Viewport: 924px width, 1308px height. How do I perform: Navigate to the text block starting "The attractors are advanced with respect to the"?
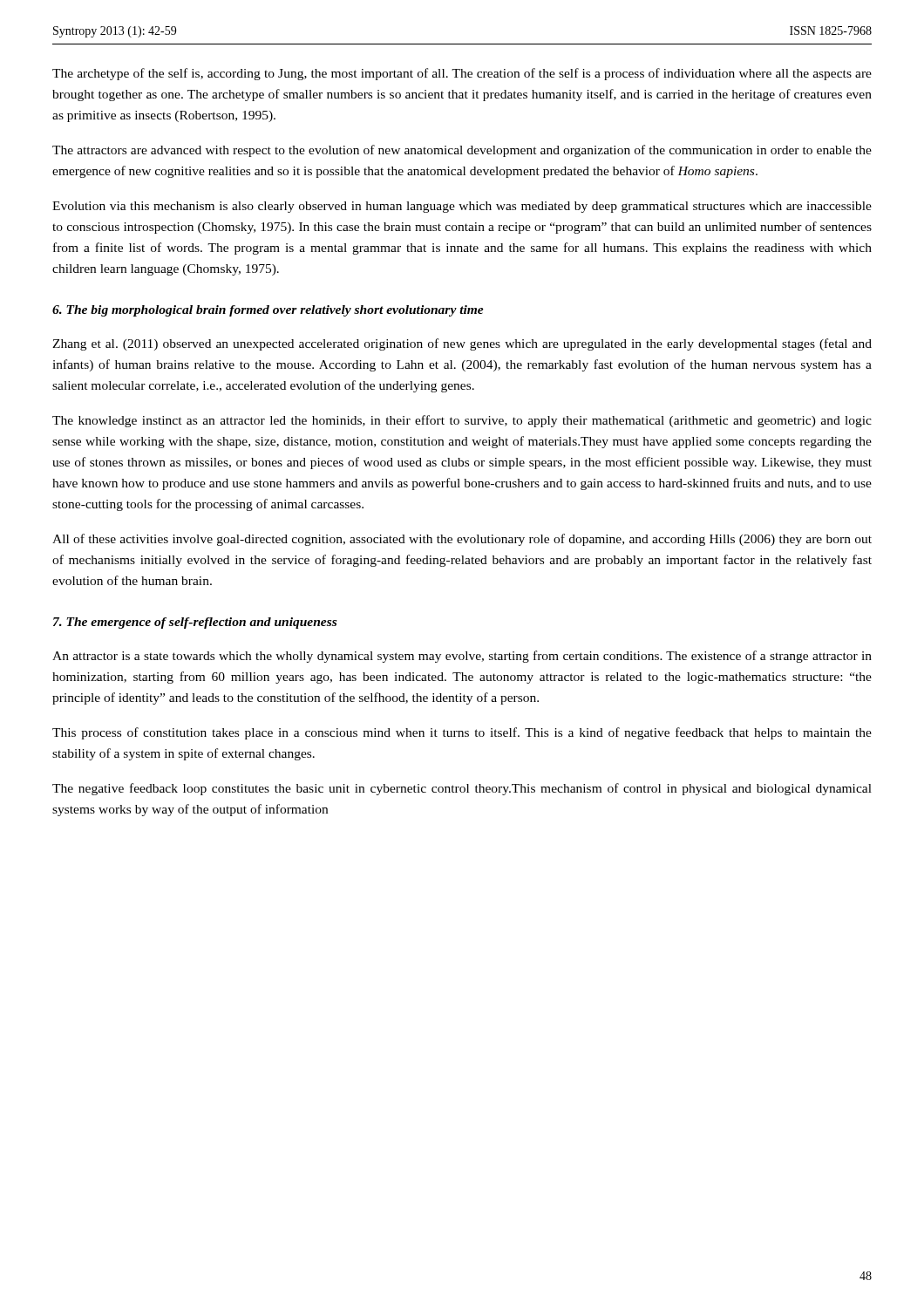click(462, 160)
